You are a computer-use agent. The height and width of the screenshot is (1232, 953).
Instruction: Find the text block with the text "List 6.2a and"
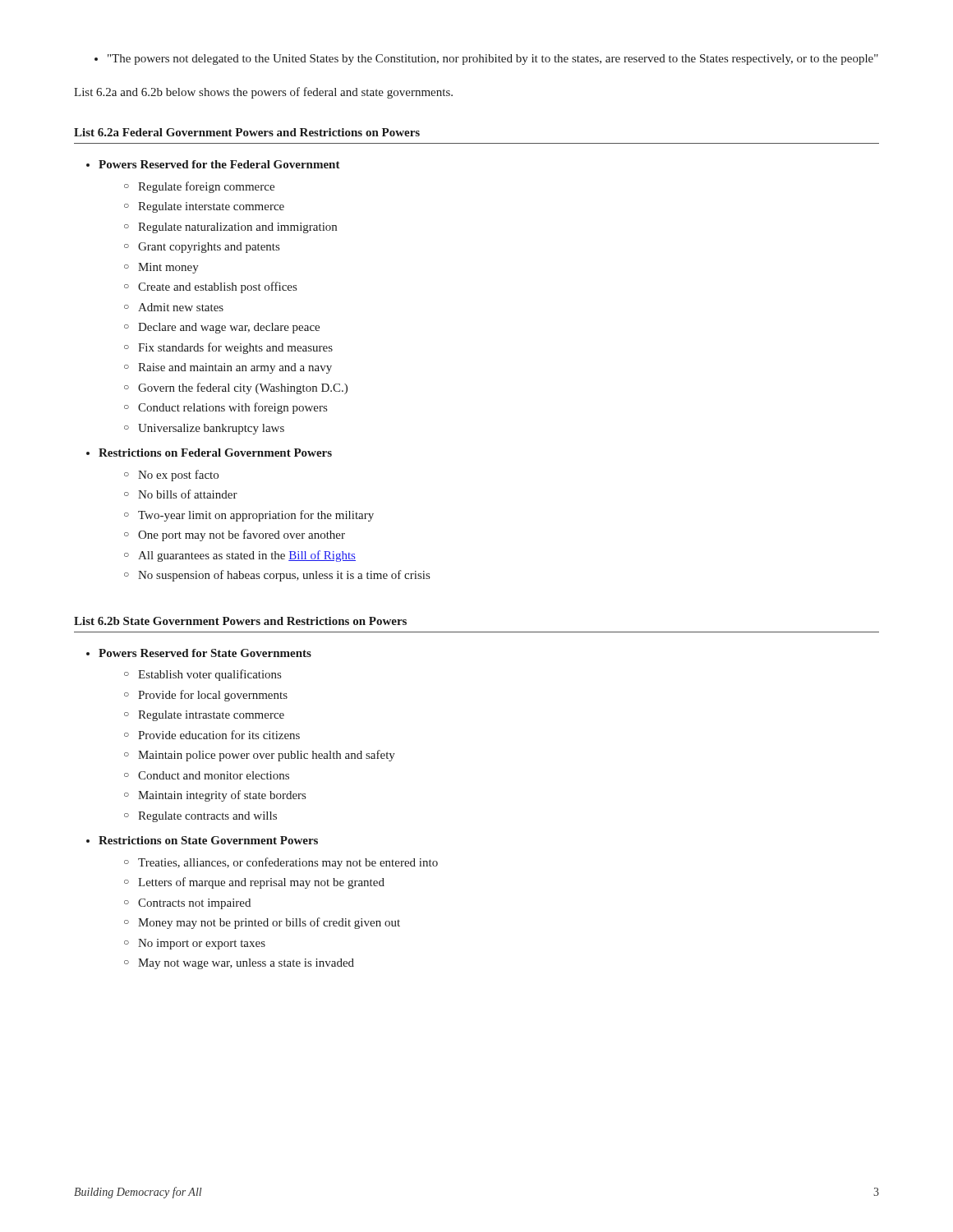coord(264,92)
